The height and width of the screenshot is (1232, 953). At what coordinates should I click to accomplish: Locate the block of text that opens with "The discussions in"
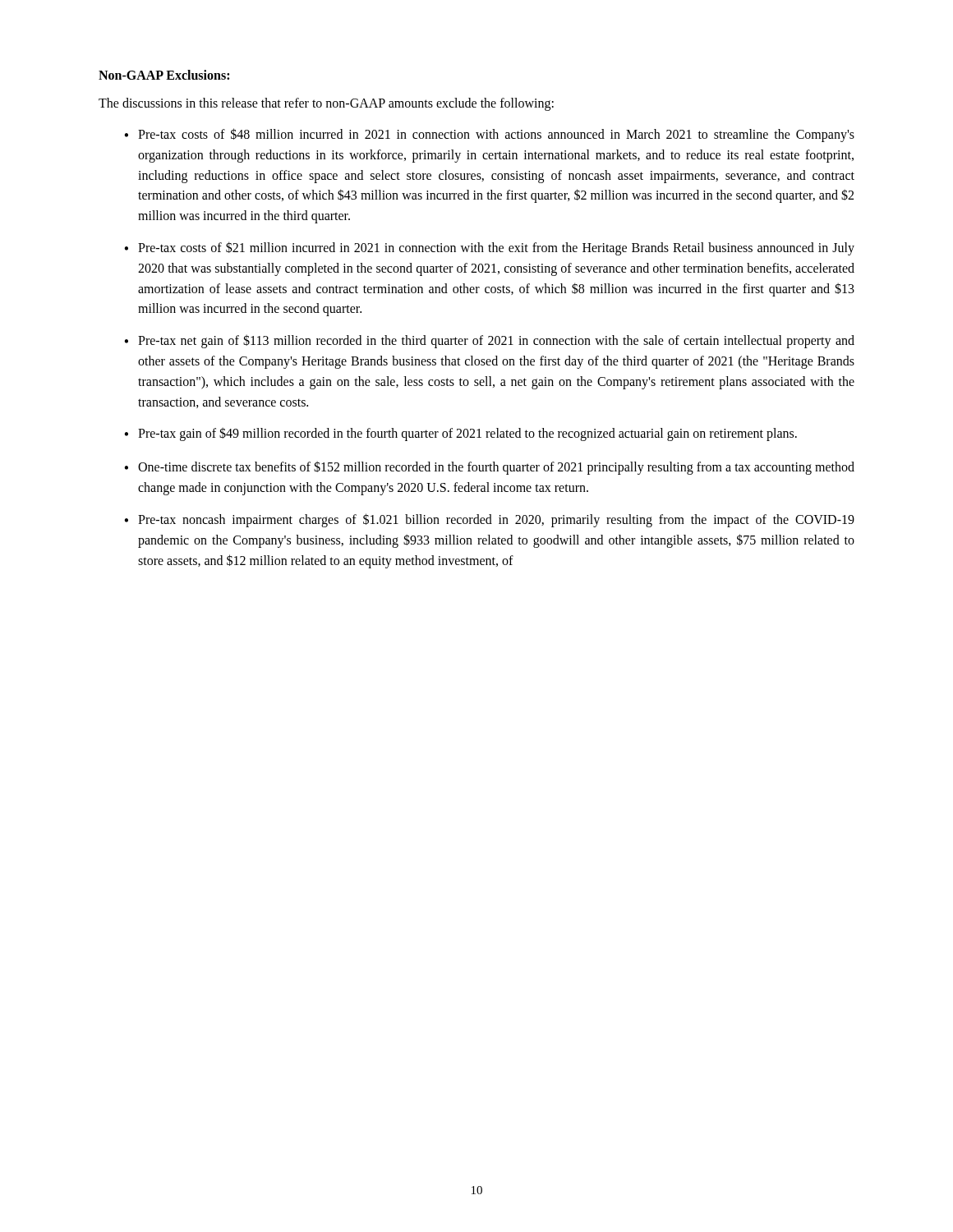(x=326, y=103)
